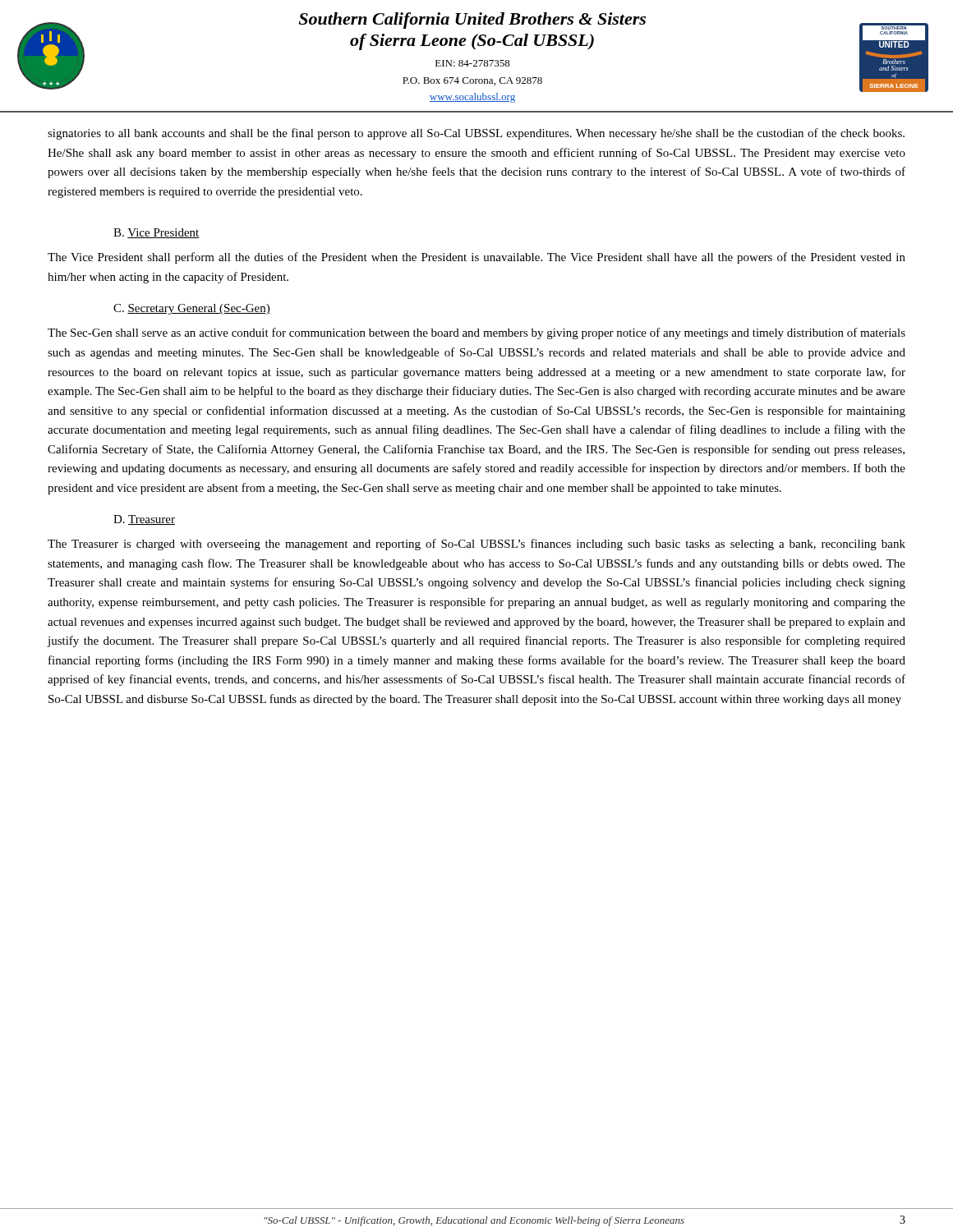Where does it say "D. Treasurer"?
The height and width of the screenshot is (1232, 953).
(144, 519)
